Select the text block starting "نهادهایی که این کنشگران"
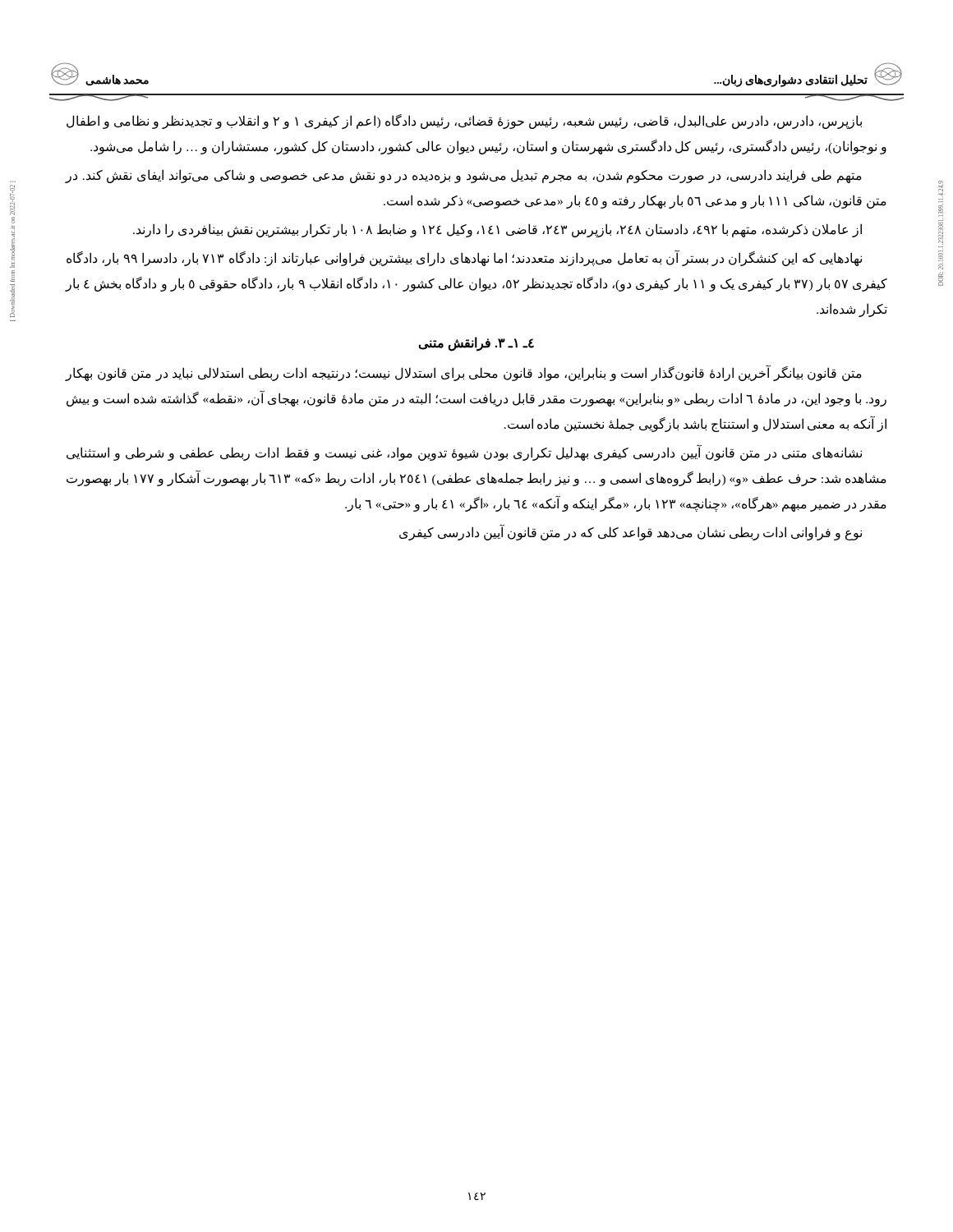 [476, 284]
